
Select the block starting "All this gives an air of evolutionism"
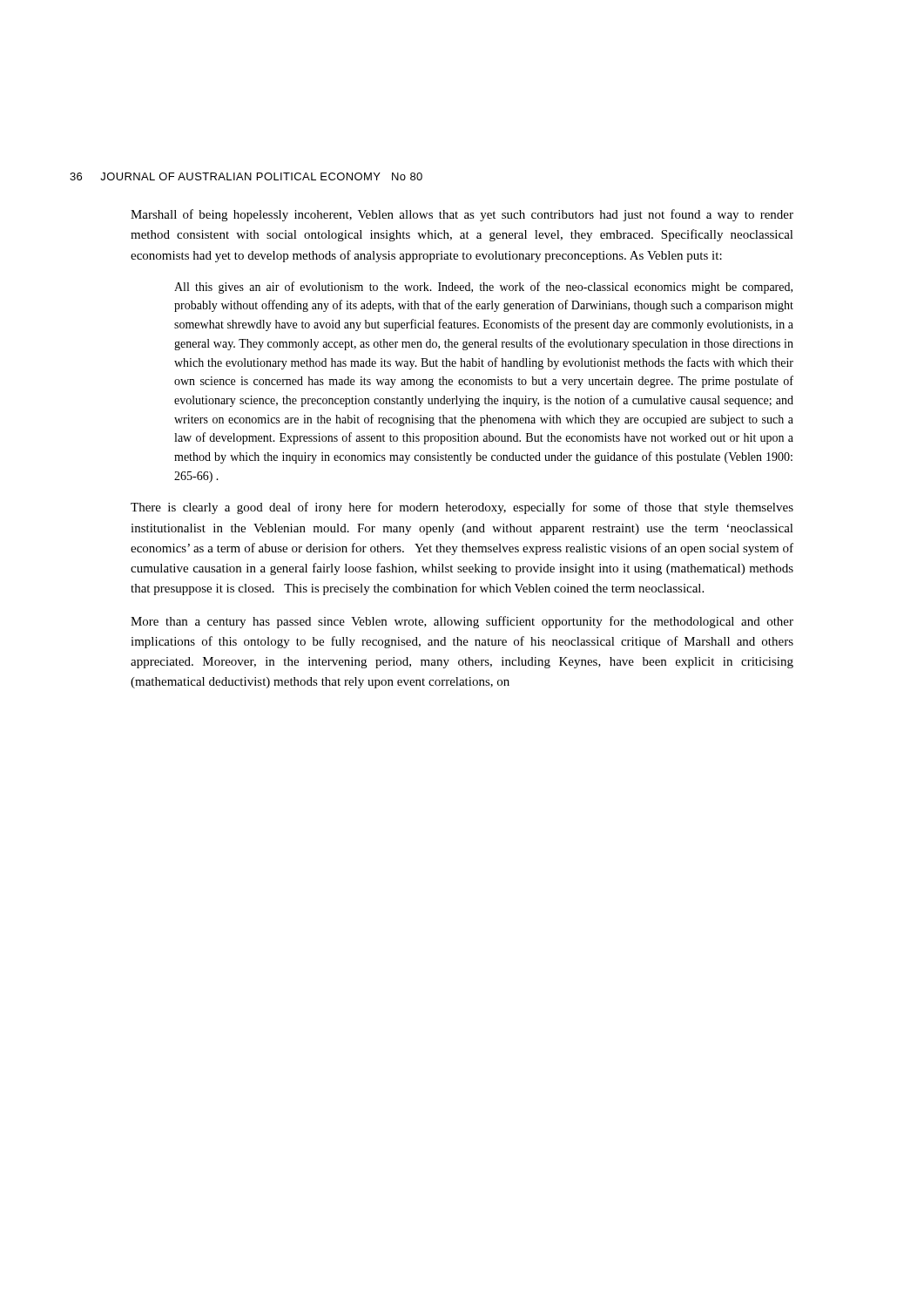(484, 381)
